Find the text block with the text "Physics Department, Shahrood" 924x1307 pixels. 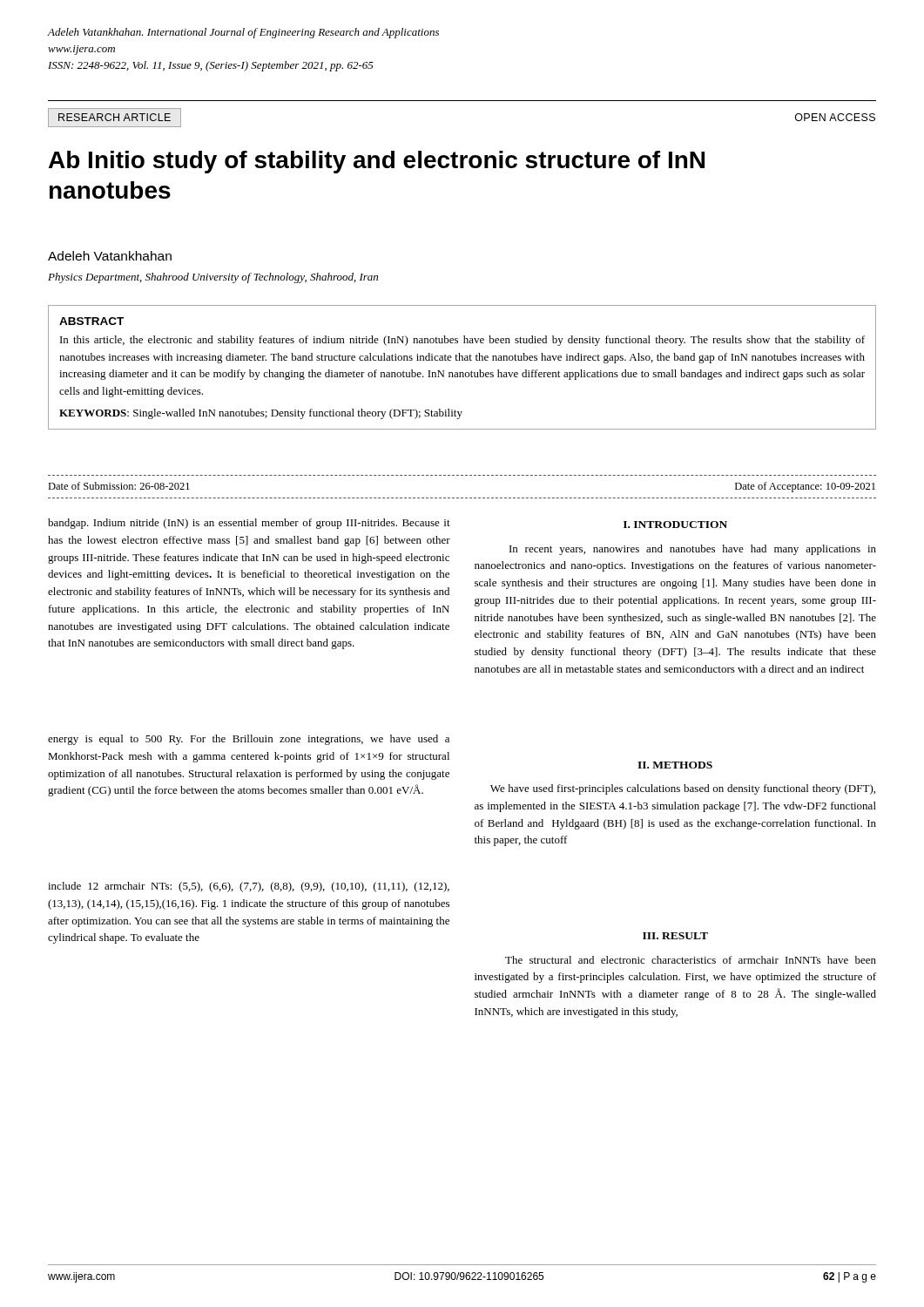(213, 277)
